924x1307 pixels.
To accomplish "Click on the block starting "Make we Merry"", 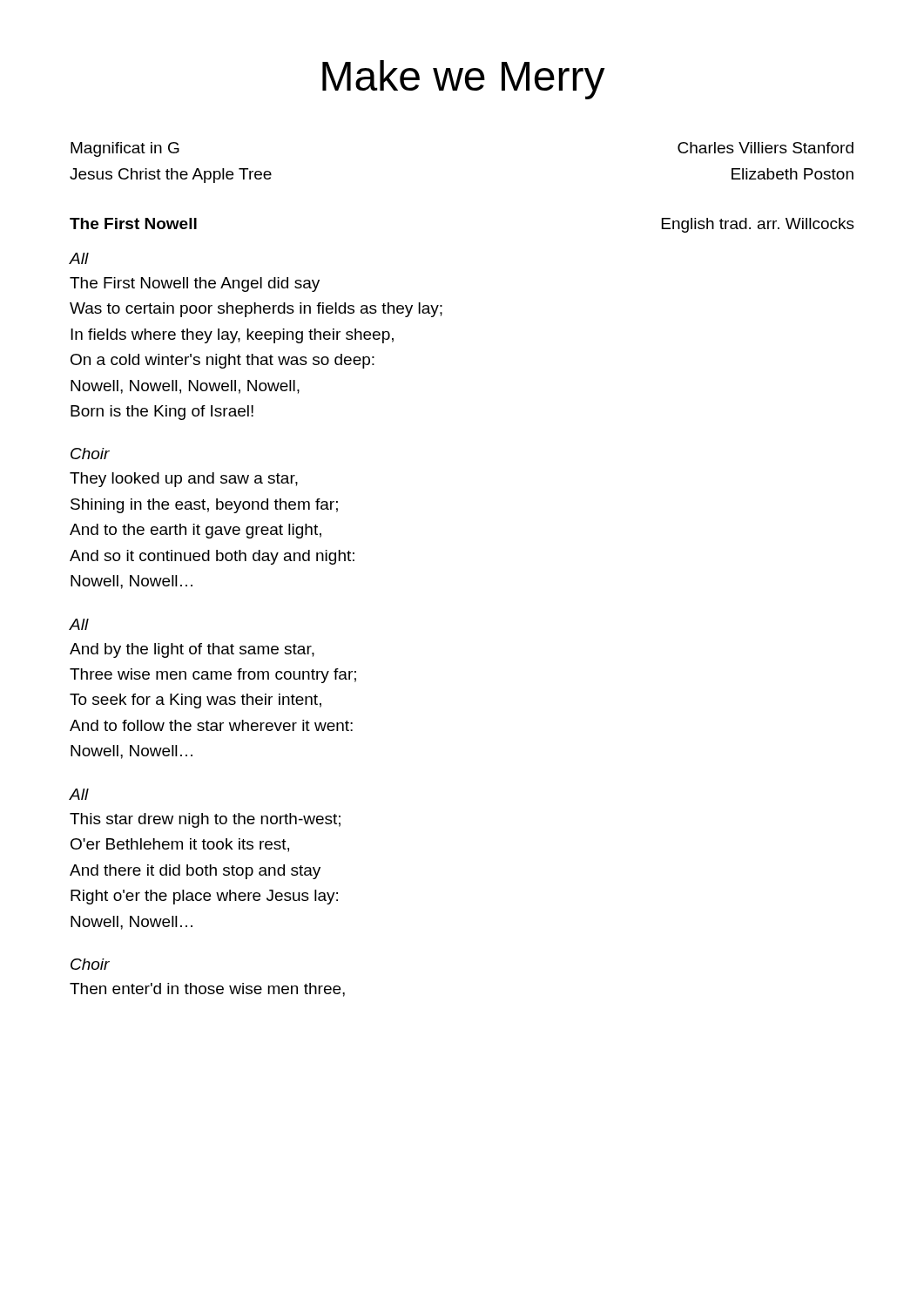I will [x=462, y=76].
